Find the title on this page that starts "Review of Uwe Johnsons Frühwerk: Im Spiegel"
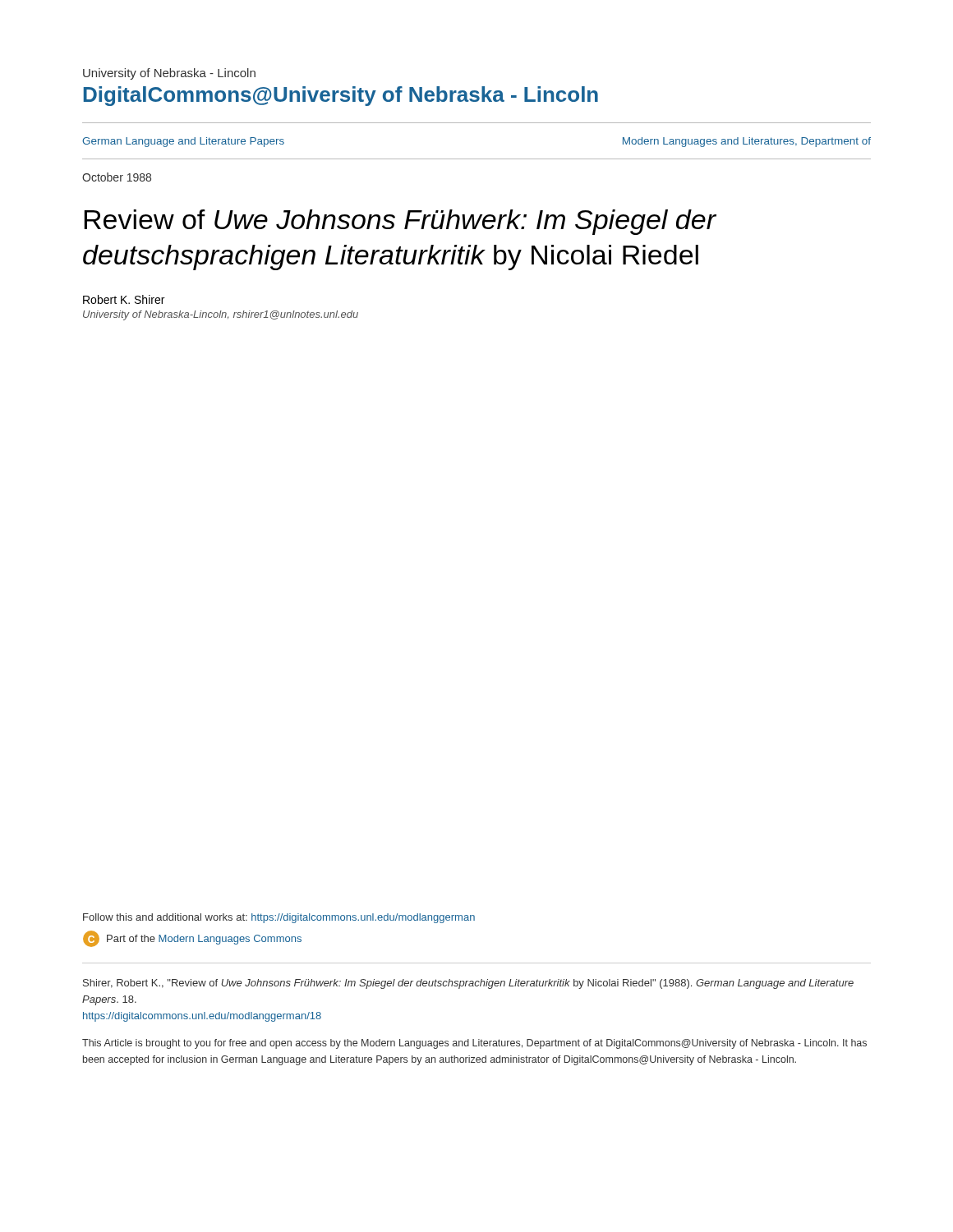This screenshot has height=1232, width=953. pyautogui.click(x=399, y=237)
